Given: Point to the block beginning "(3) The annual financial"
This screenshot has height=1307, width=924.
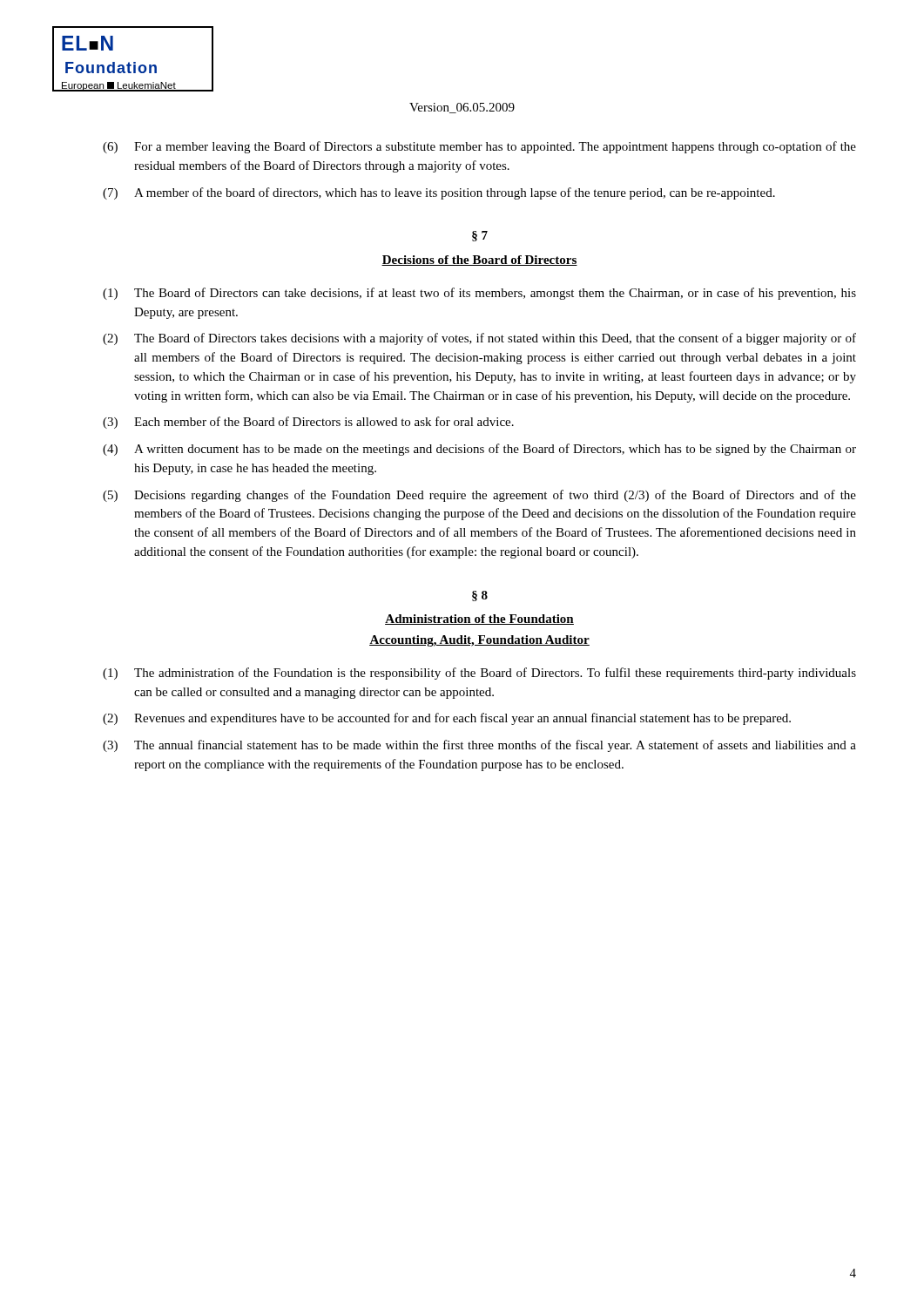Looking at the screenshot, I should tap(479, 755).
